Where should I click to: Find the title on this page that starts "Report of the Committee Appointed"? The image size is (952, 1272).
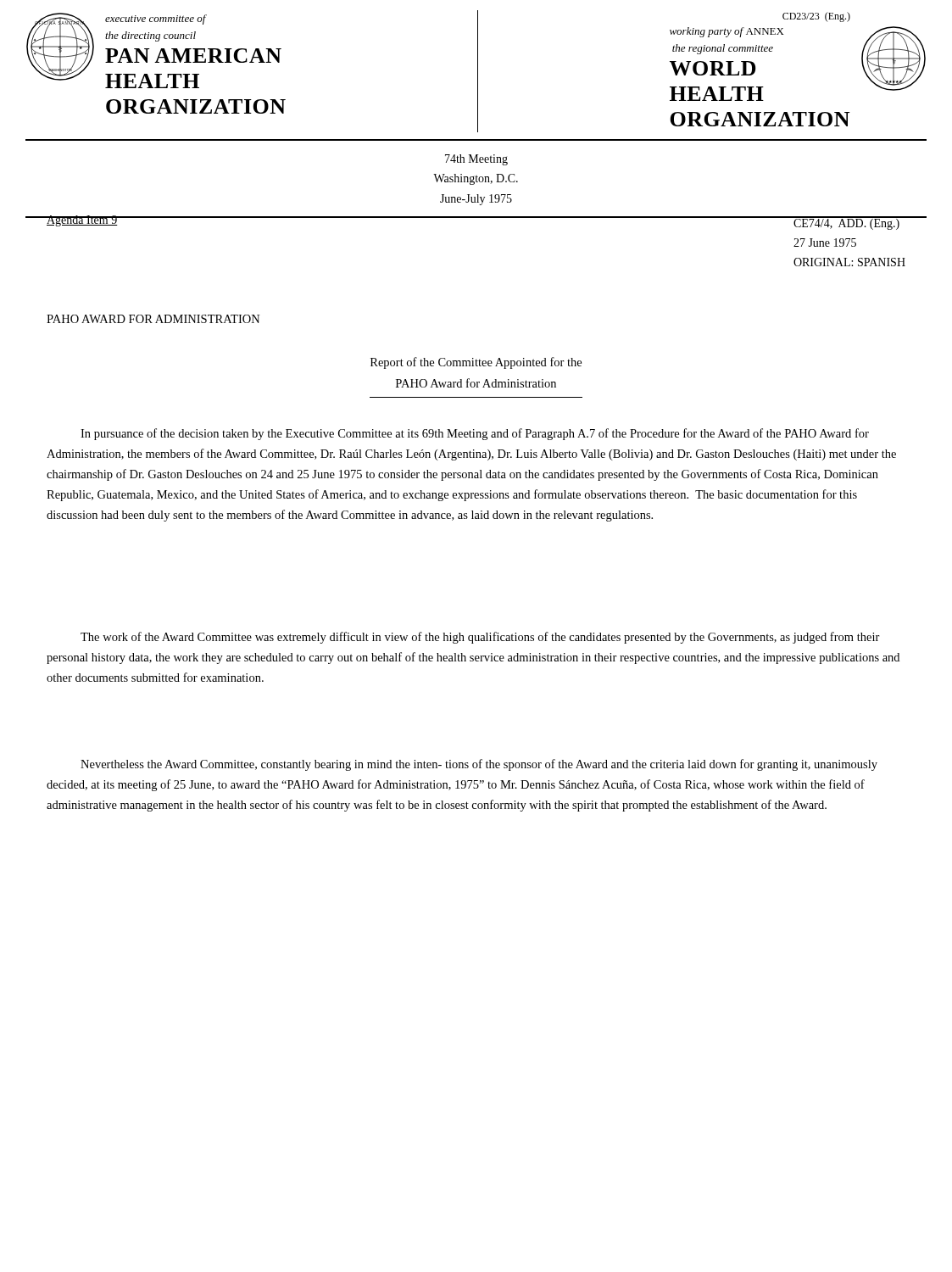(x=476, y=375)
